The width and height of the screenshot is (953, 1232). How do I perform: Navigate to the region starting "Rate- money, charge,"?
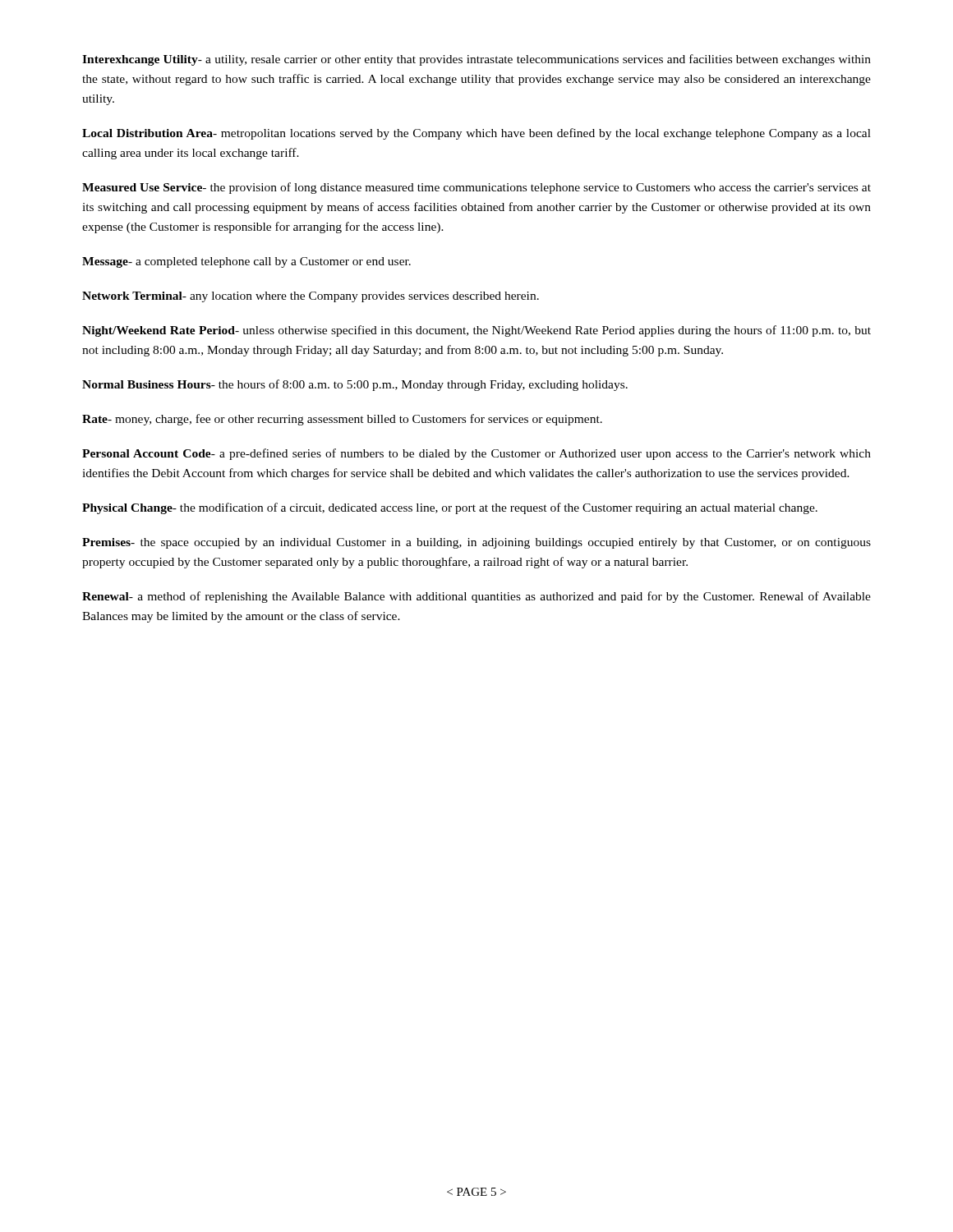click(342, 419)
